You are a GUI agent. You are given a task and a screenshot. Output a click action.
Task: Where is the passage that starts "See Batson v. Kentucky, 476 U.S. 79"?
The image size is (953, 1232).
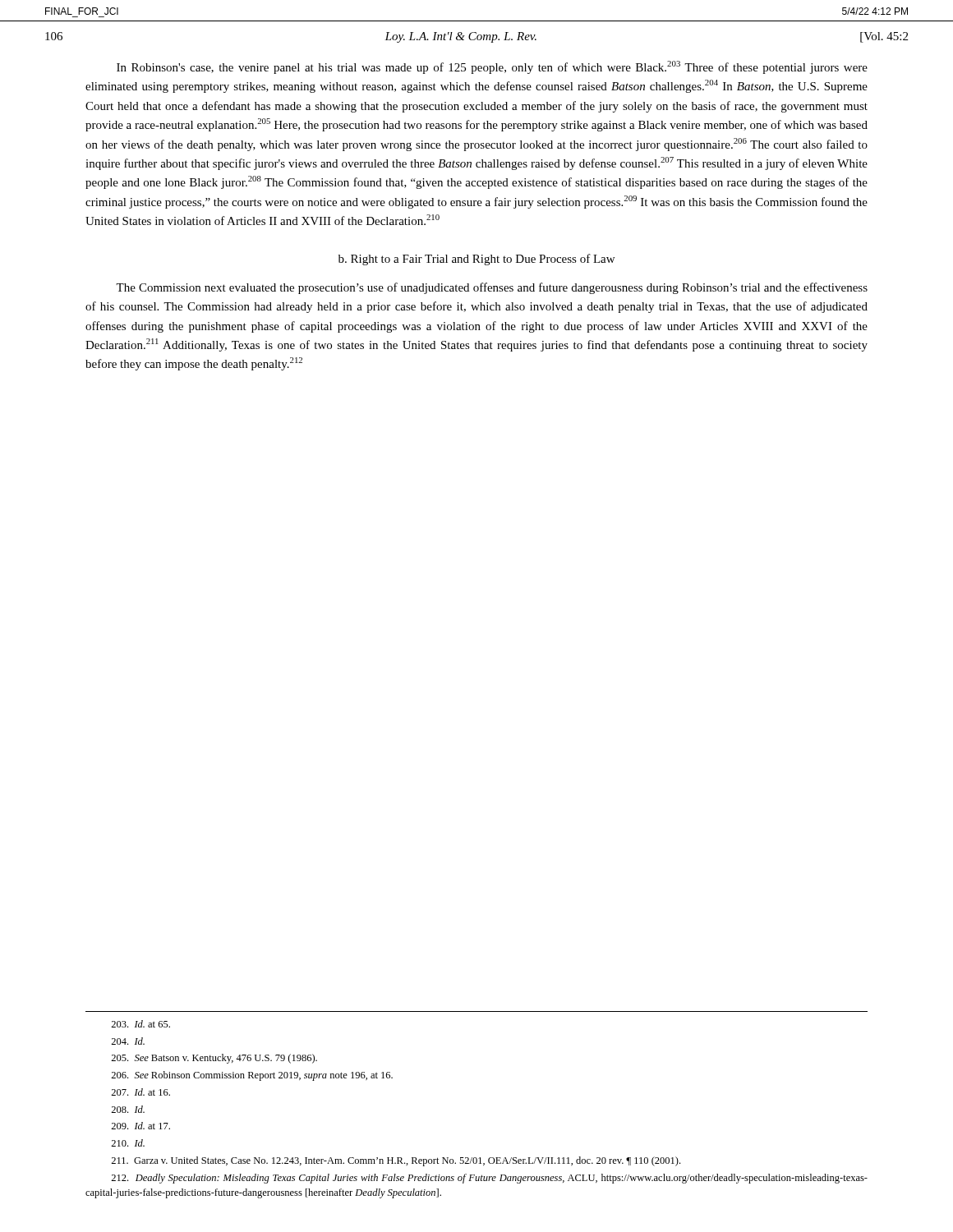click(x=214, y=1058)
